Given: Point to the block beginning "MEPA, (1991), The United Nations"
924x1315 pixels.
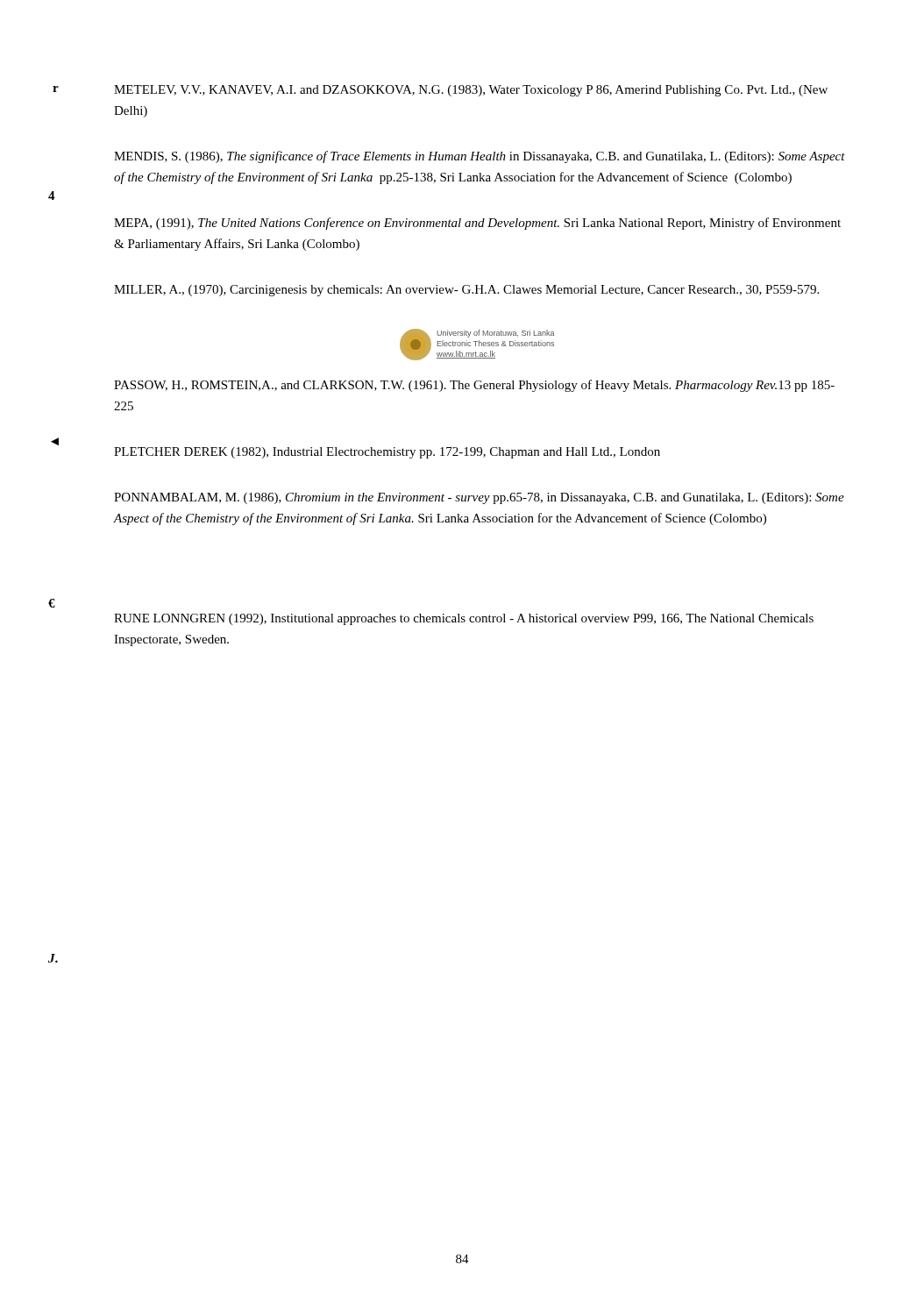Looking at the screenshot, I should pos(477,233).
